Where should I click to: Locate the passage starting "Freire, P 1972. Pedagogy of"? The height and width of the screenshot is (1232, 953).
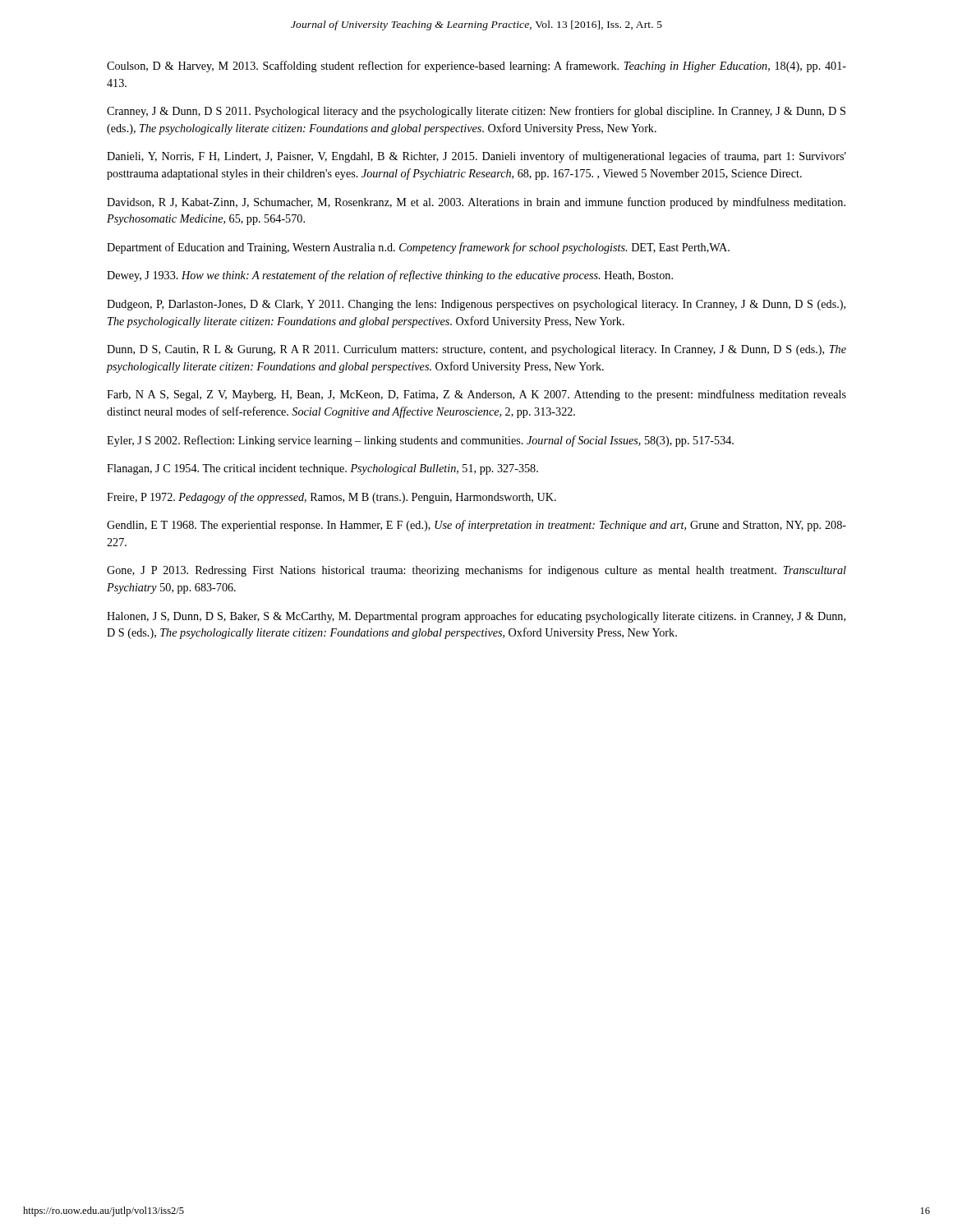[332, 497]
